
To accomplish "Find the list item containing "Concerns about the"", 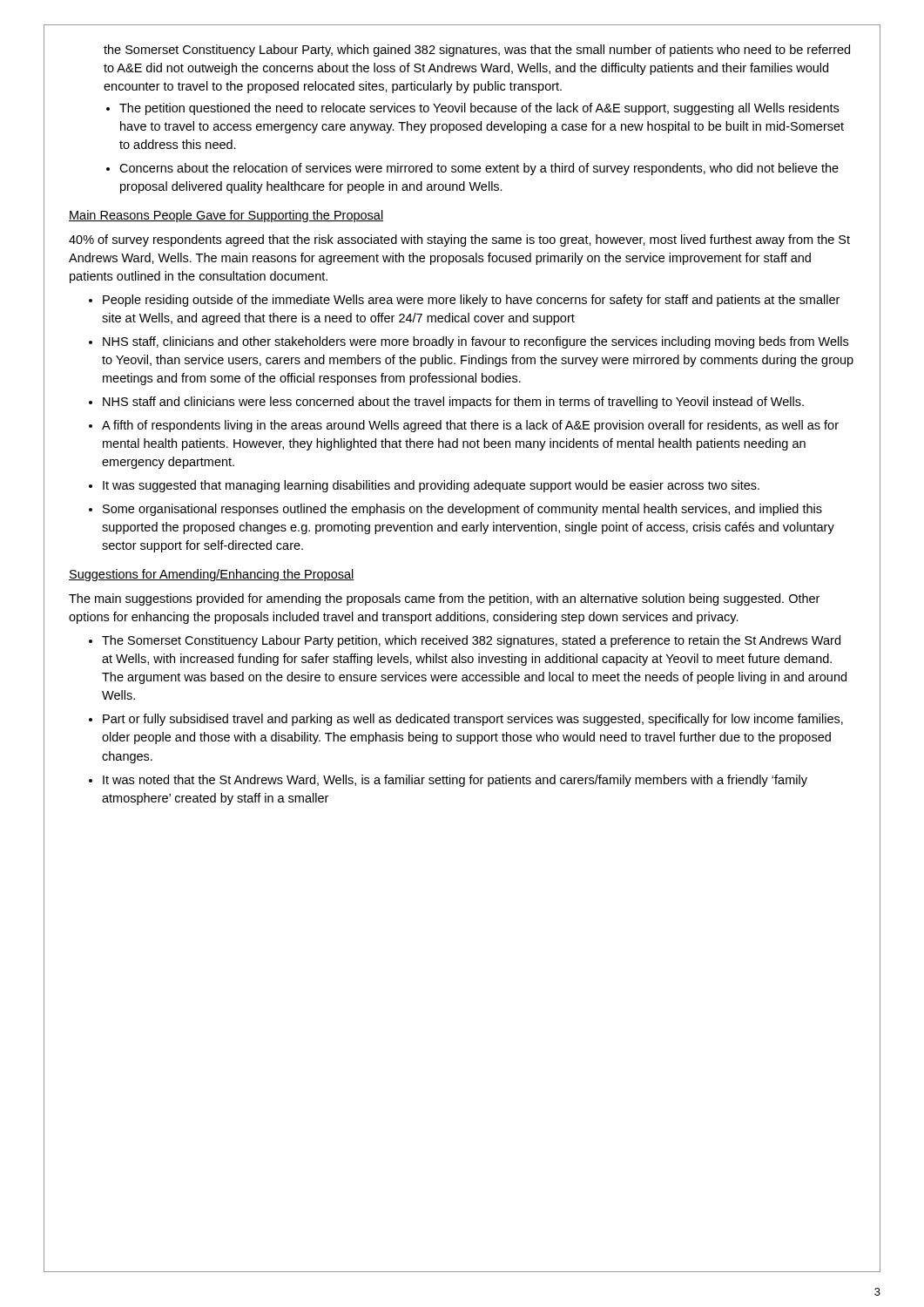I will point(479,177).
